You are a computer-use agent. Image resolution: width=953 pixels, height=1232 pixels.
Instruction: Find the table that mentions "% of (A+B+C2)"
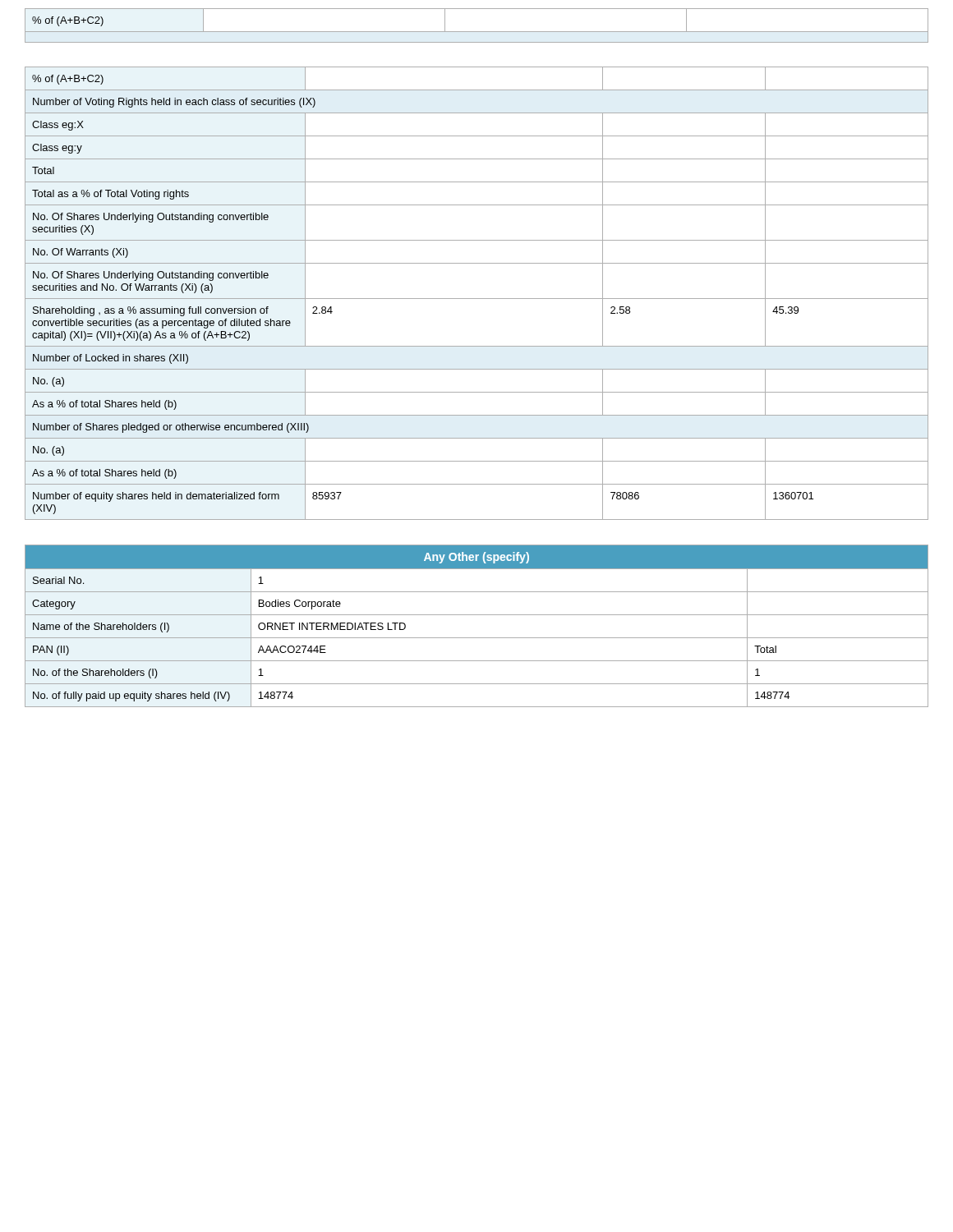pyautogui.click(x=476, y=264)
